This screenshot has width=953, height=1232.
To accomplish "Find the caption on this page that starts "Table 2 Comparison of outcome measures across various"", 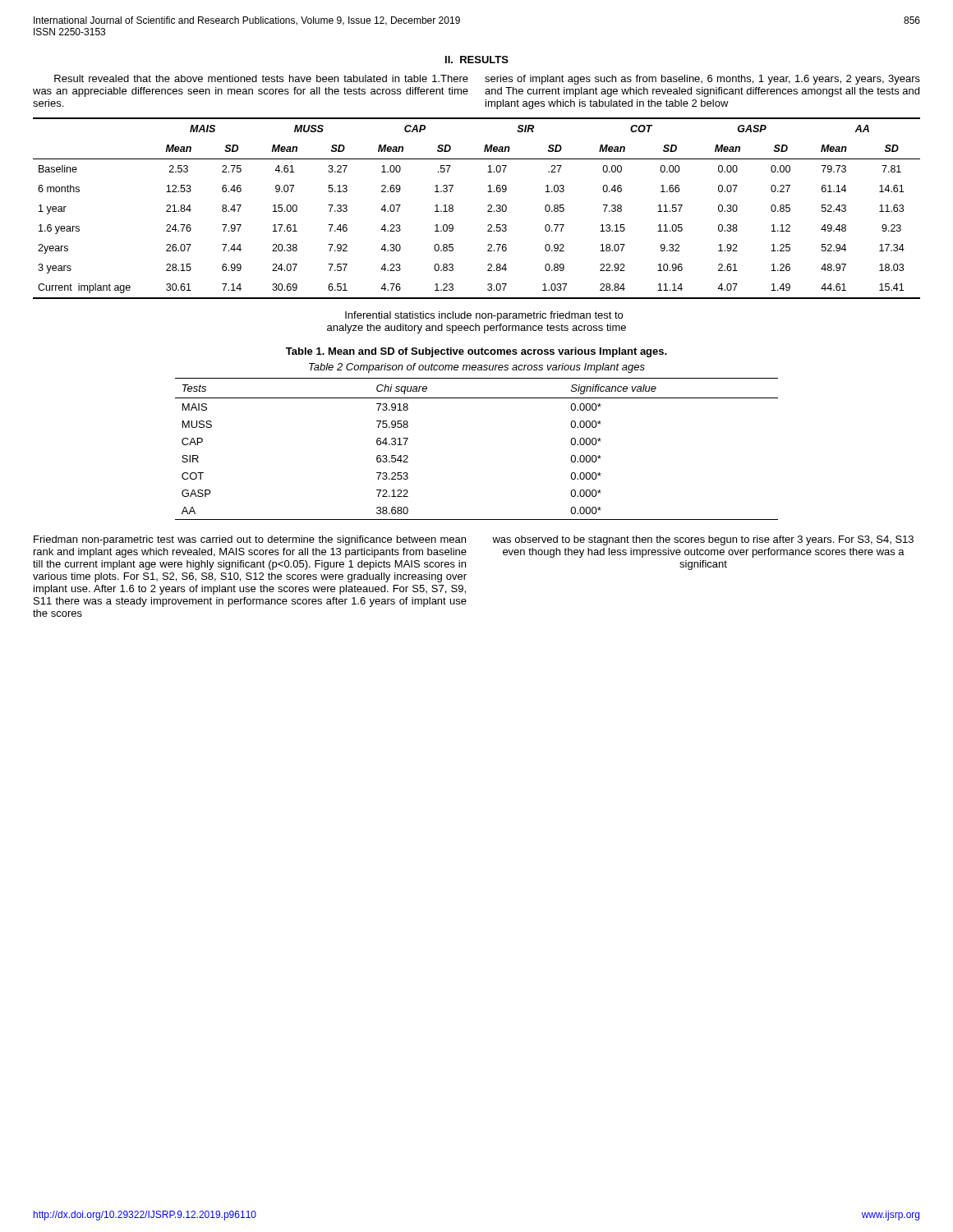I will point(476,367).
